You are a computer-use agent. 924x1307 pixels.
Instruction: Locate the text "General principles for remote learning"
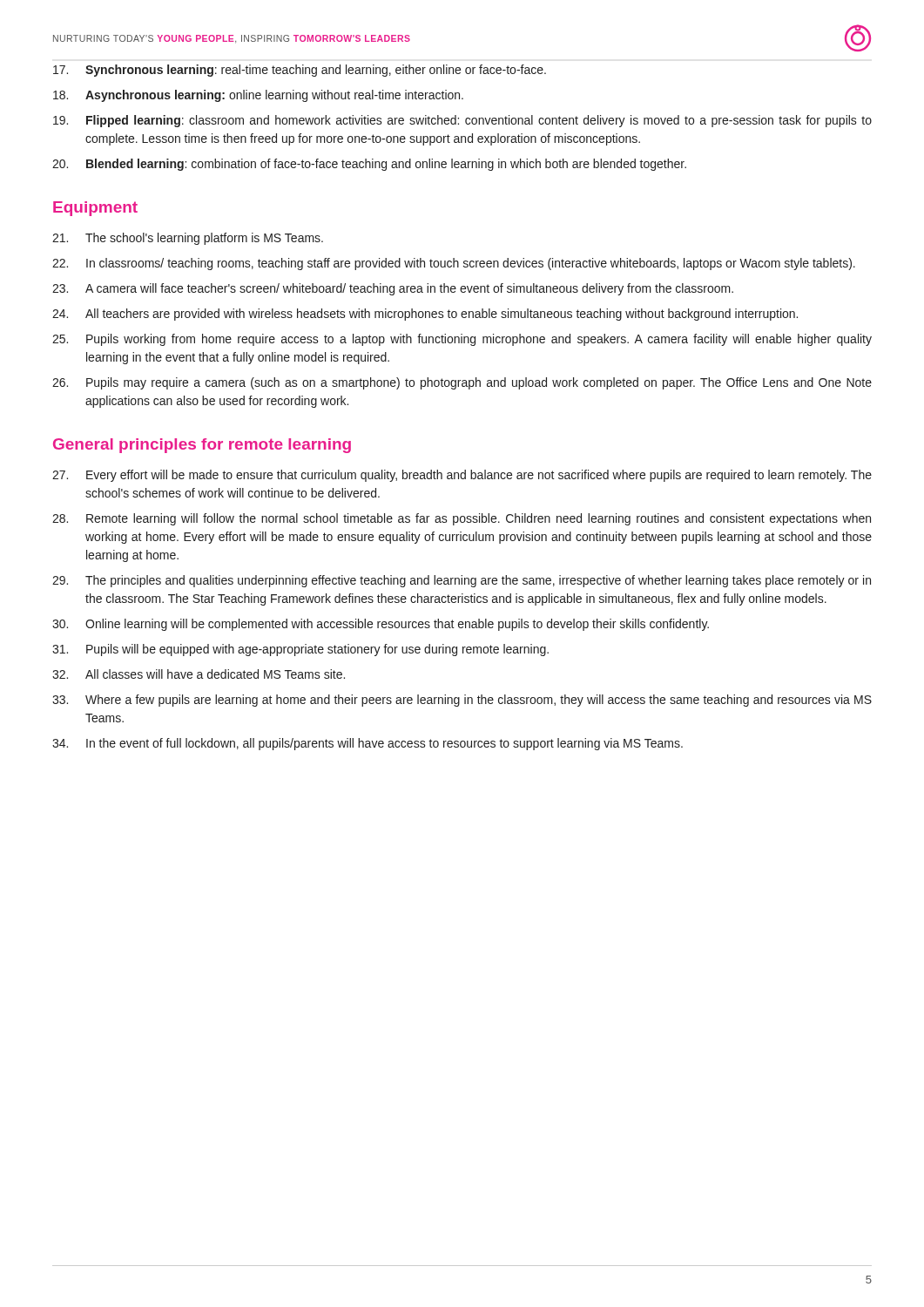pos(202,444)
